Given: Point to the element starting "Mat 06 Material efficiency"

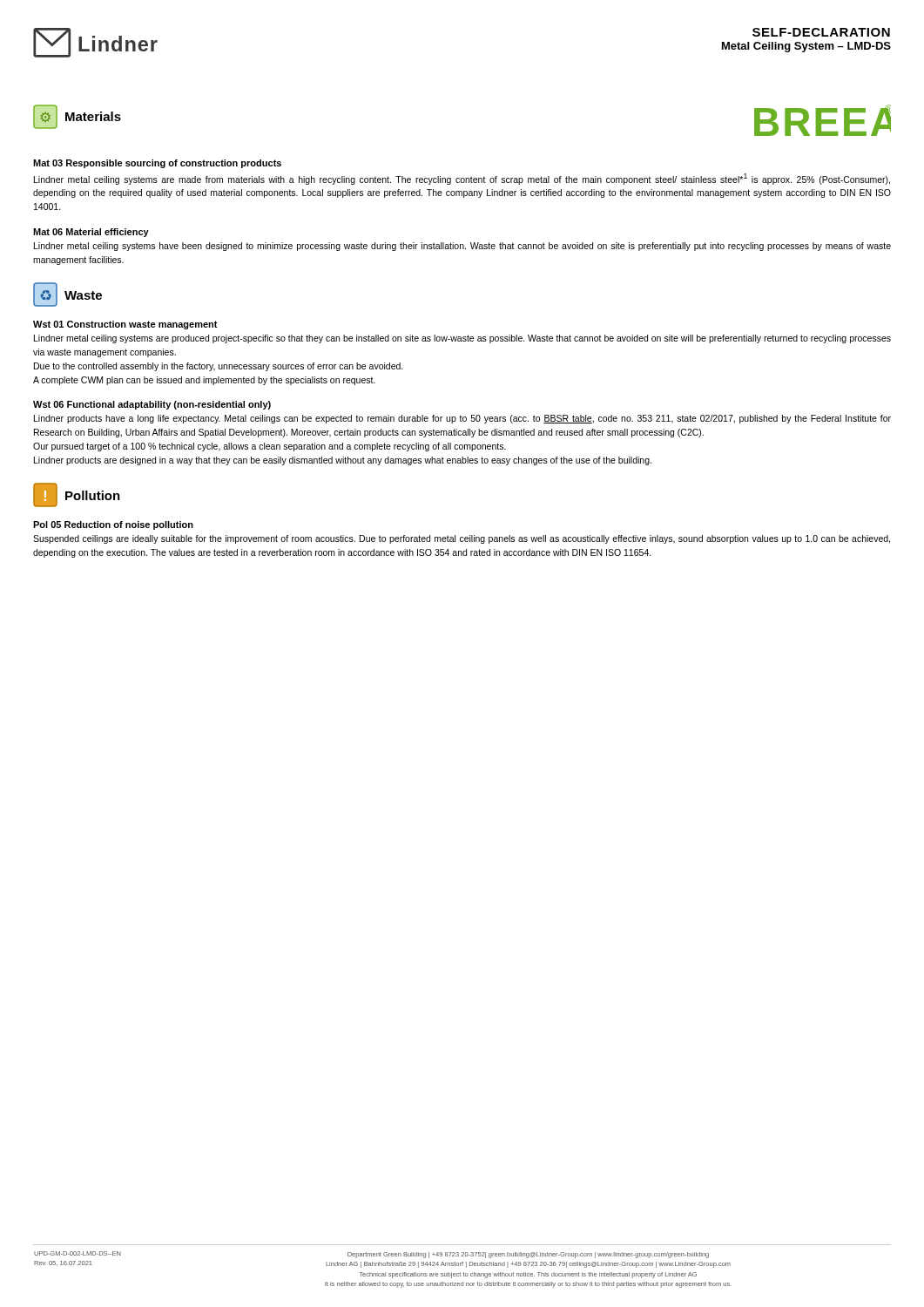Looking at the screenshot, I should [91, 232].
